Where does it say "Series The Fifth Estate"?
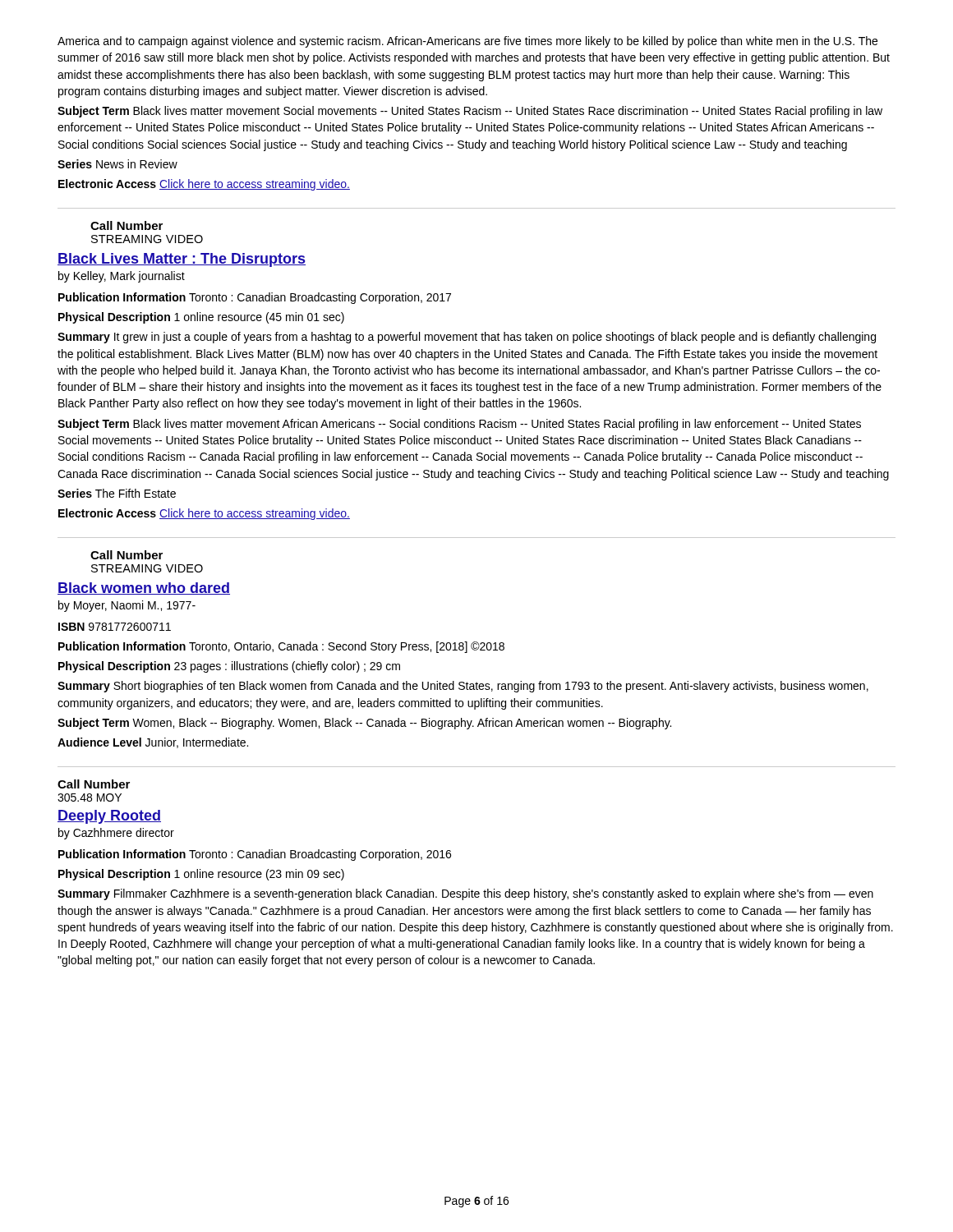953x1232 pixels. coord(117,494)
